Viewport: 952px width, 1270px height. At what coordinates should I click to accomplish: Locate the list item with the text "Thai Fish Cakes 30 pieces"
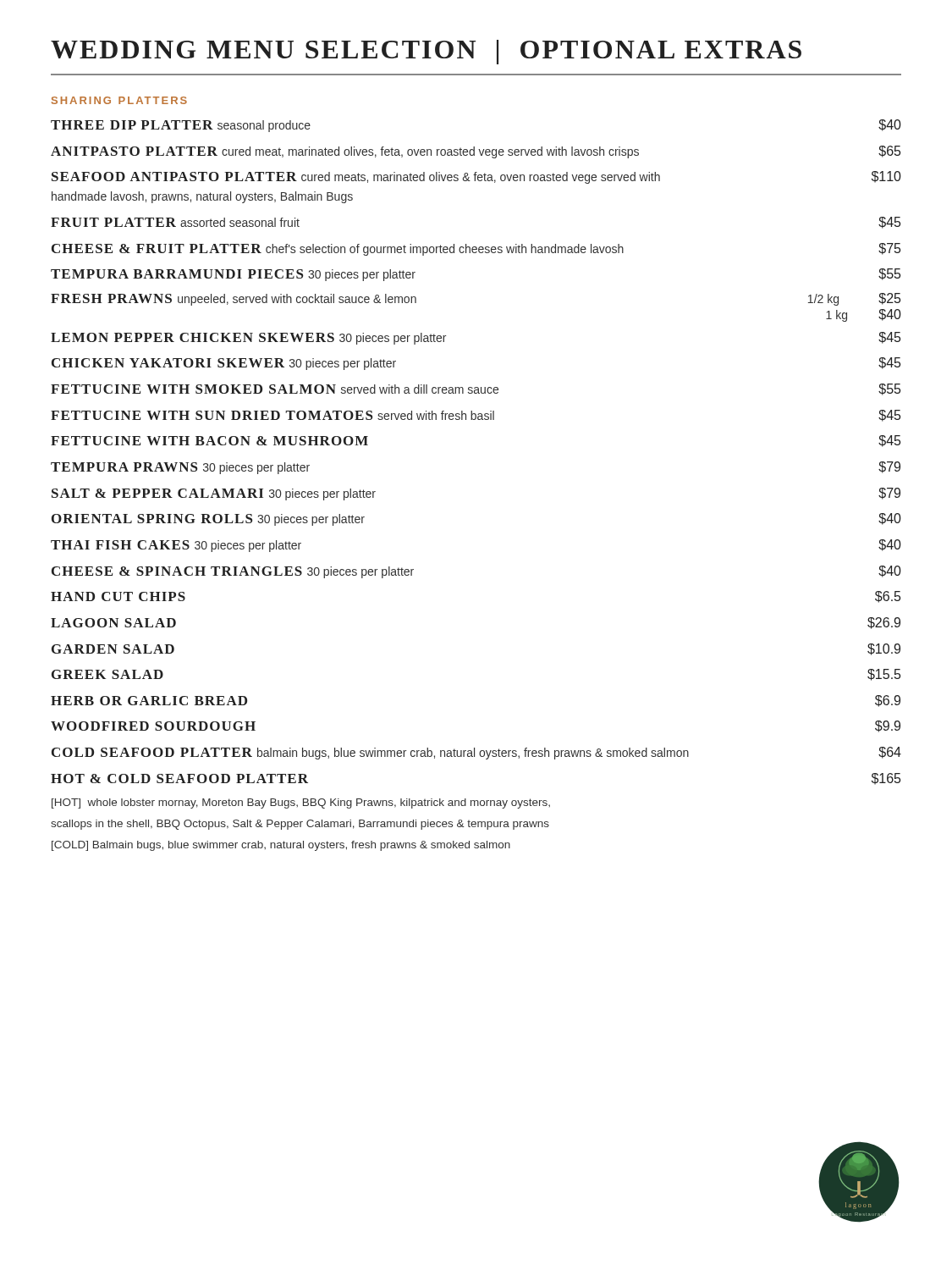pyautogui.click(x=176, y=545)
